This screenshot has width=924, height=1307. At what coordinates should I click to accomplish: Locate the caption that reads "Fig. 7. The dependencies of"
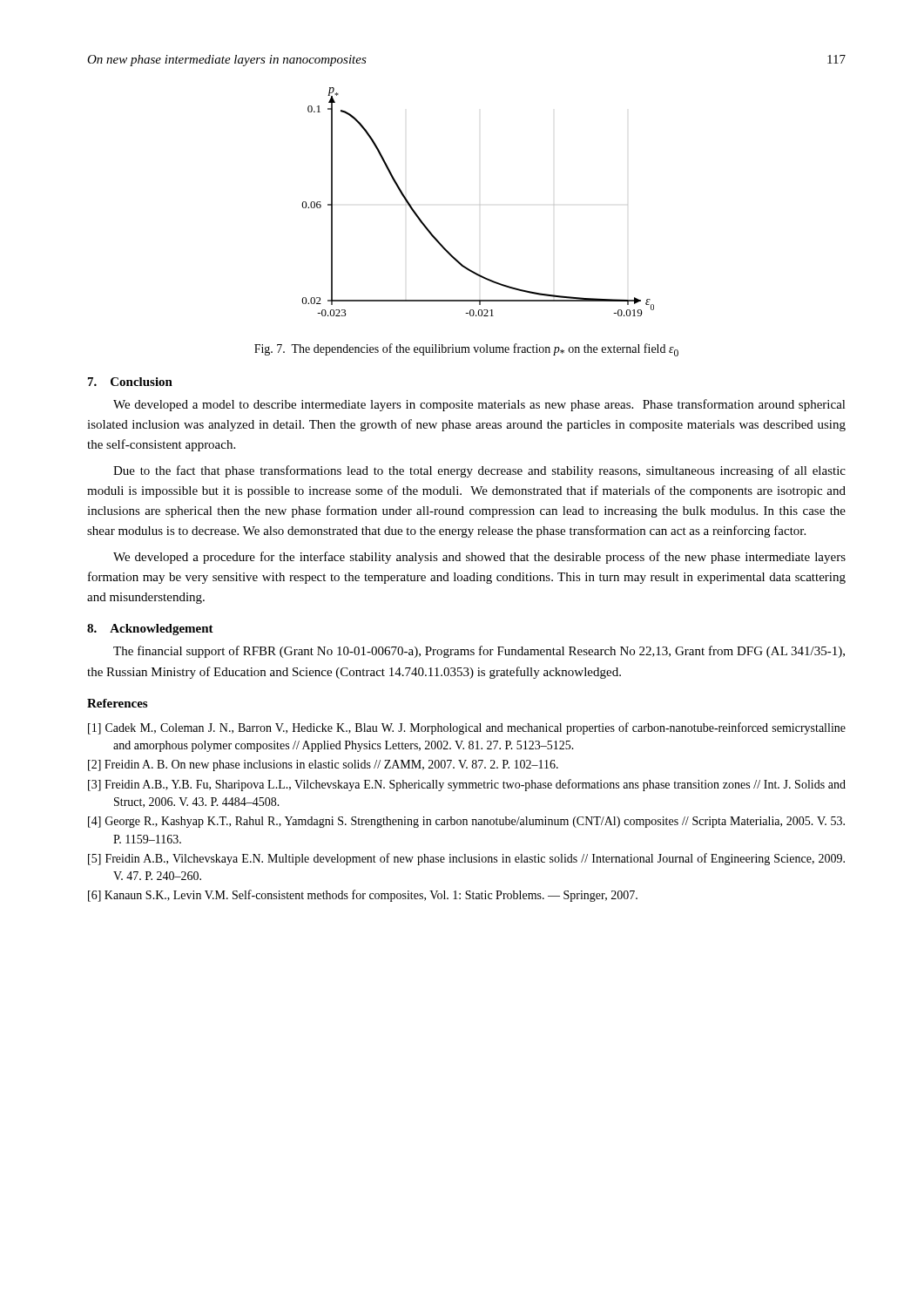(466, 351)
